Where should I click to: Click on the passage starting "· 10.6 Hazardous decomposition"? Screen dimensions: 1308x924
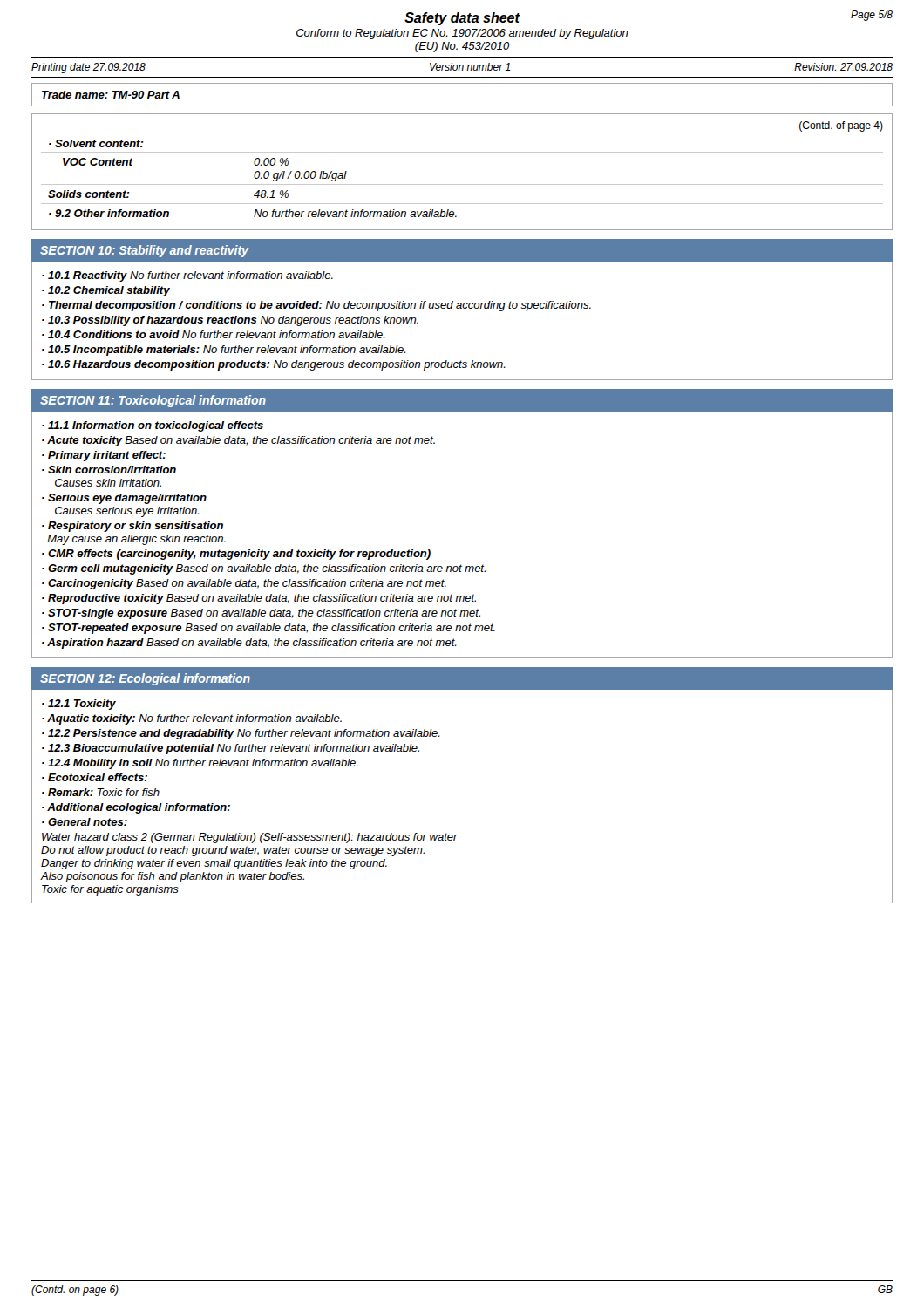point(274,364)
